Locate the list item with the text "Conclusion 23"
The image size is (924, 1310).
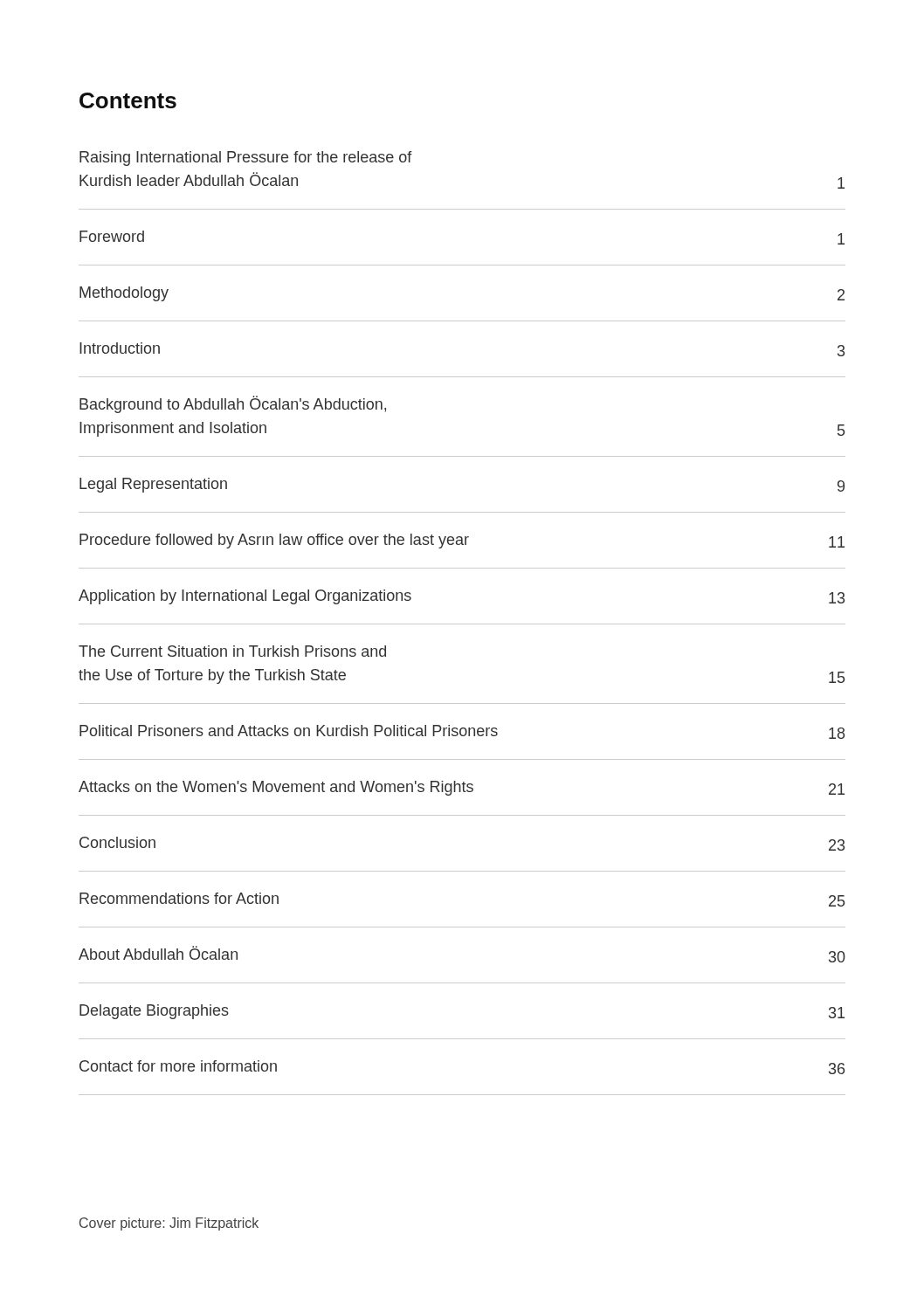point(117,843)
